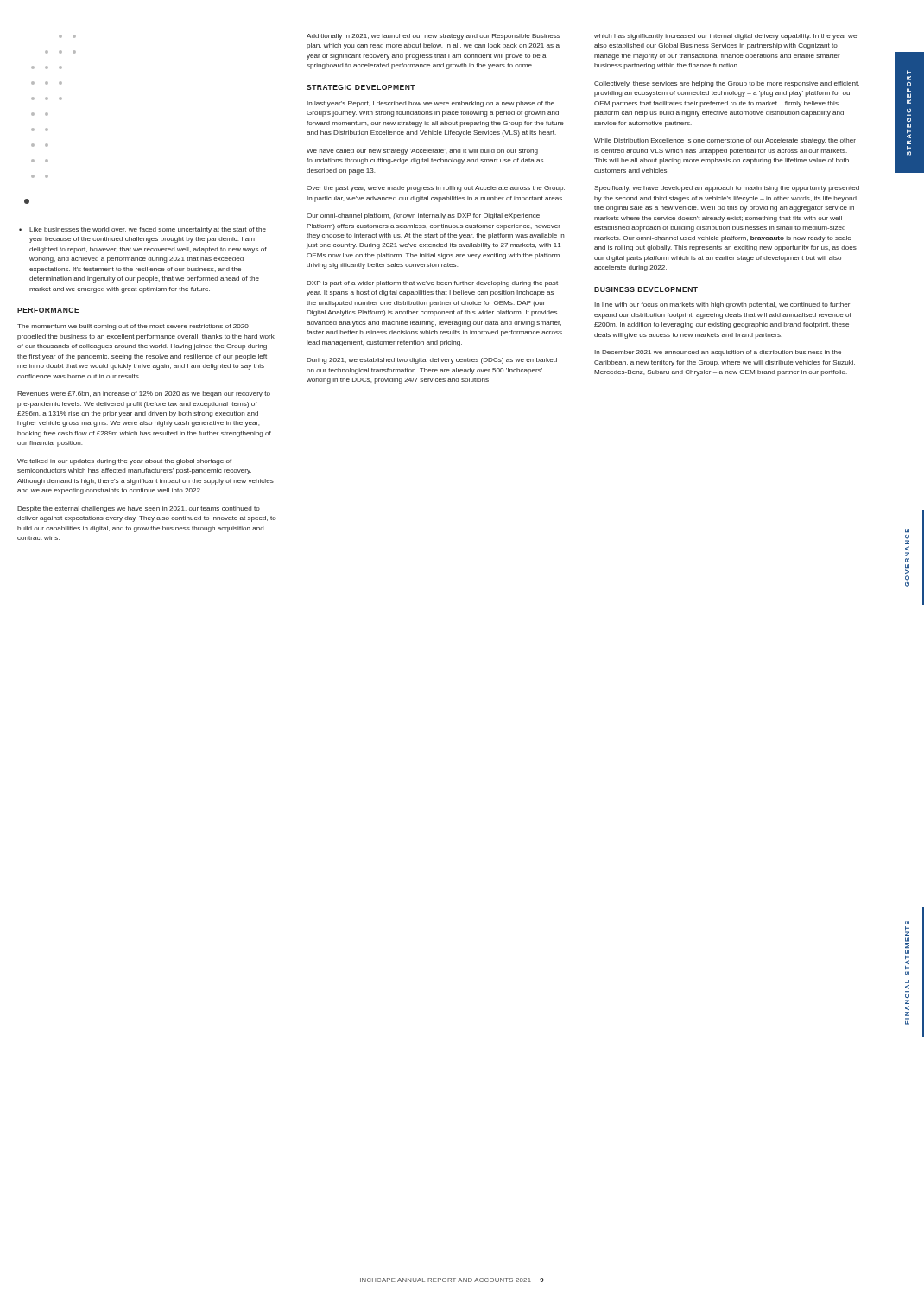Select the text block that reads "In December 2021 we"
Image resolution: width=924 pixels, height=1296 pixels.
click(725, 362)
